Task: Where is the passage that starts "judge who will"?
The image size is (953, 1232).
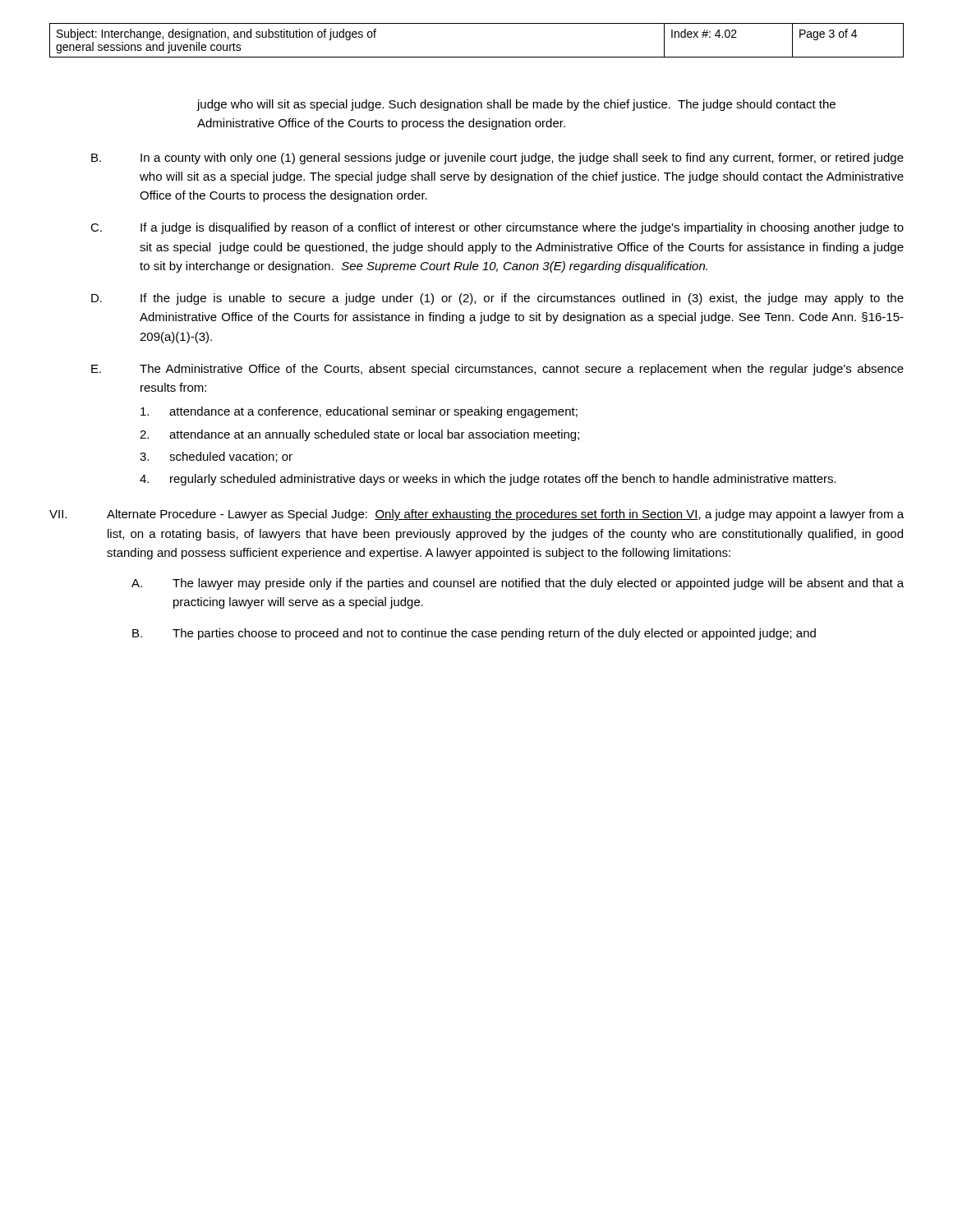Action: pos(517,113)
